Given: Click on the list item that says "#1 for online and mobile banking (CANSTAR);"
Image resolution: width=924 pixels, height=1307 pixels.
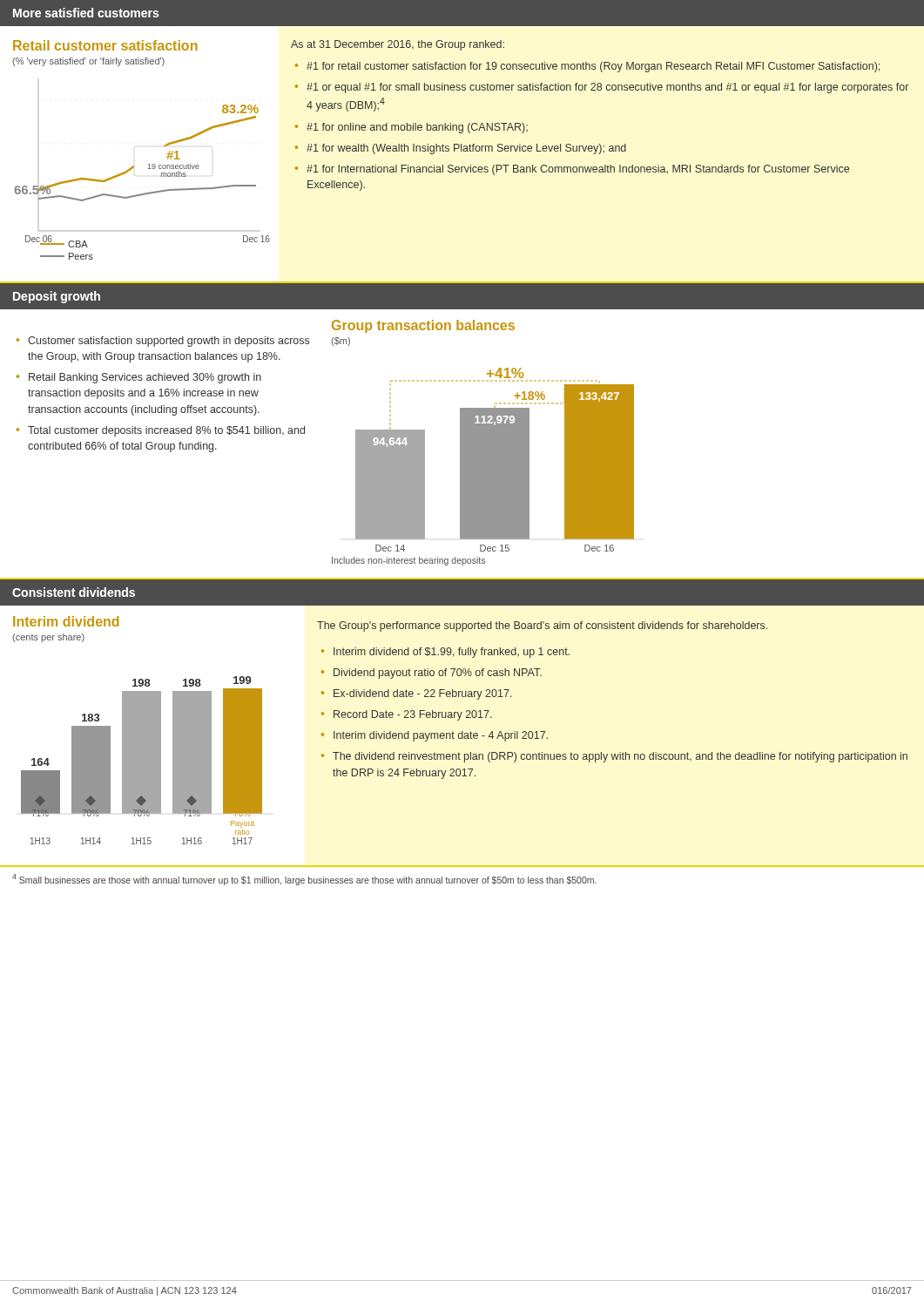Looking at the screenshot, I should tap(418, 127).
